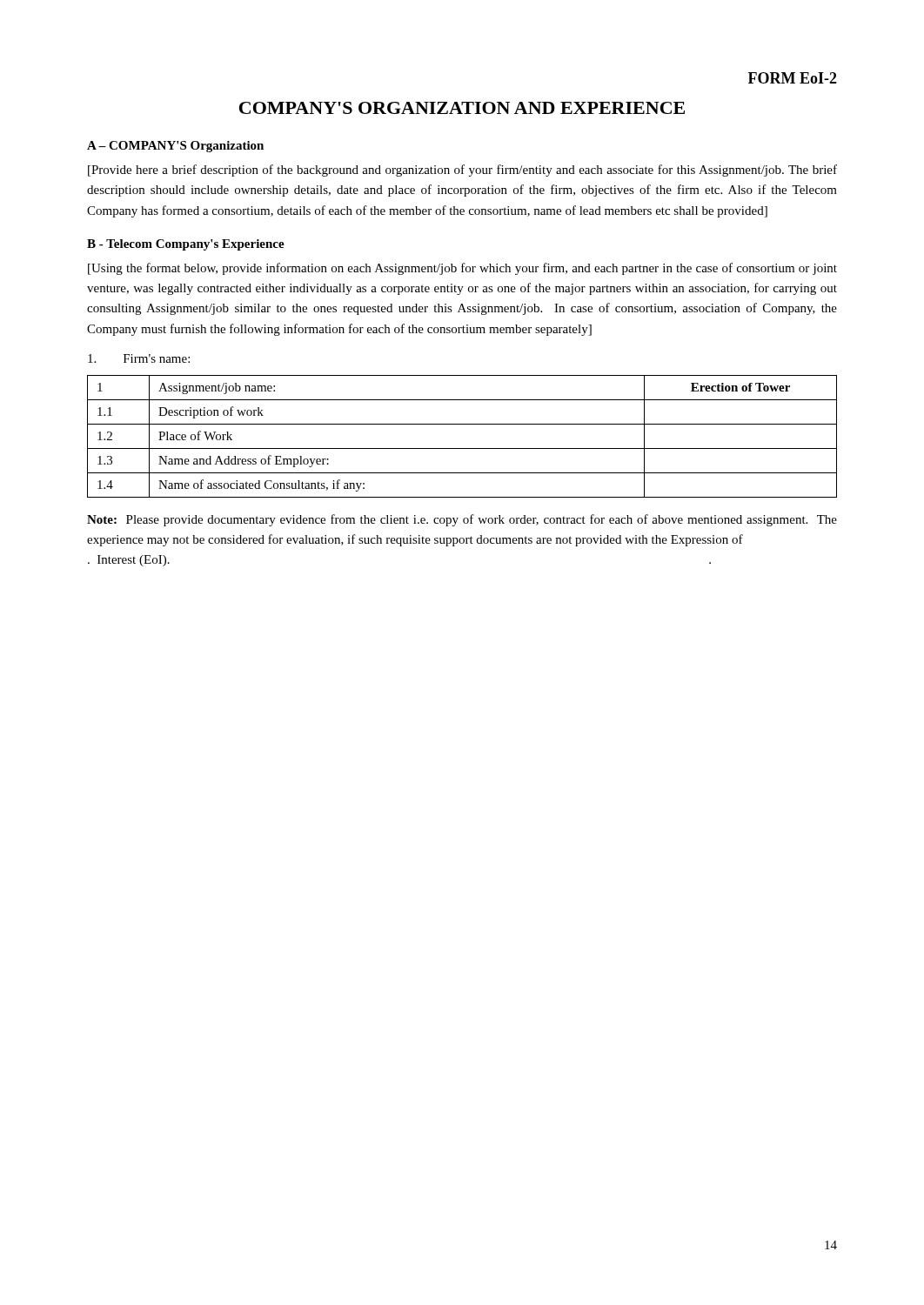Locate the text block starting "B - Telecom Company's"

tap(186, 243)
